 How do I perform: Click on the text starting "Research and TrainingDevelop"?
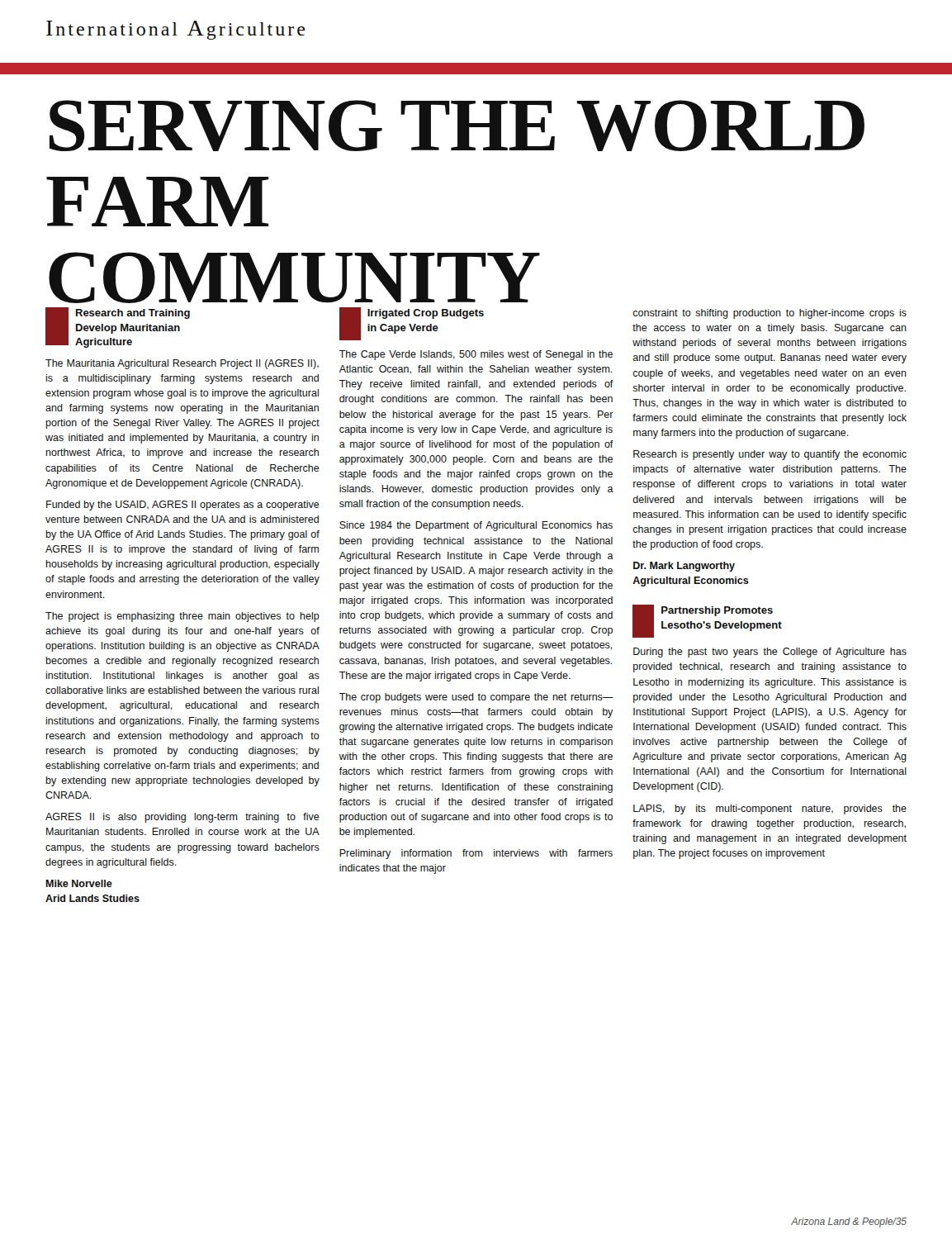pos(182,327)
